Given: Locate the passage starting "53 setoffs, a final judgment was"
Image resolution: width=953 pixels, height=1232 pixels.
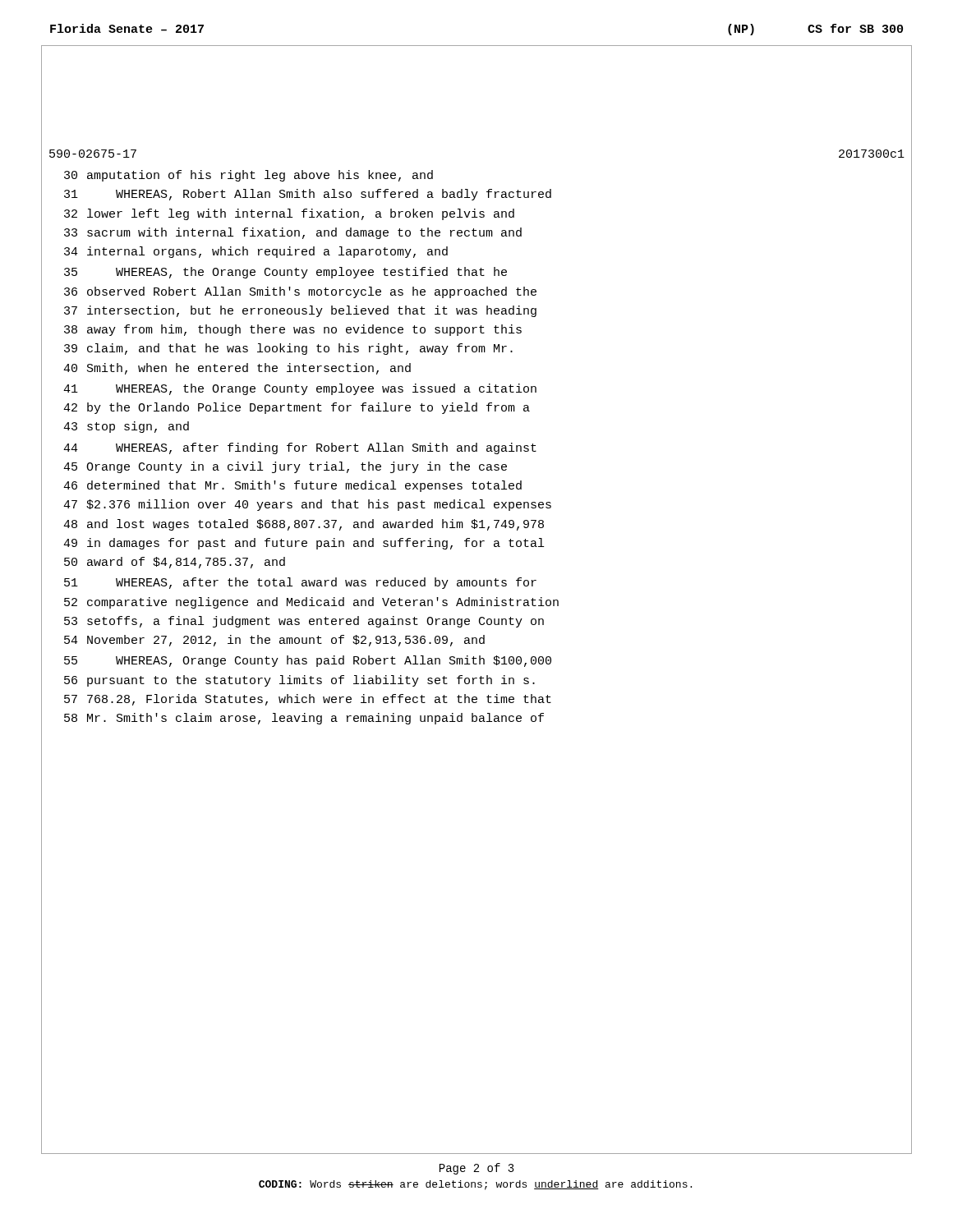Looking at the screenshot, I should pyautogui.click(x=476, y=622).
